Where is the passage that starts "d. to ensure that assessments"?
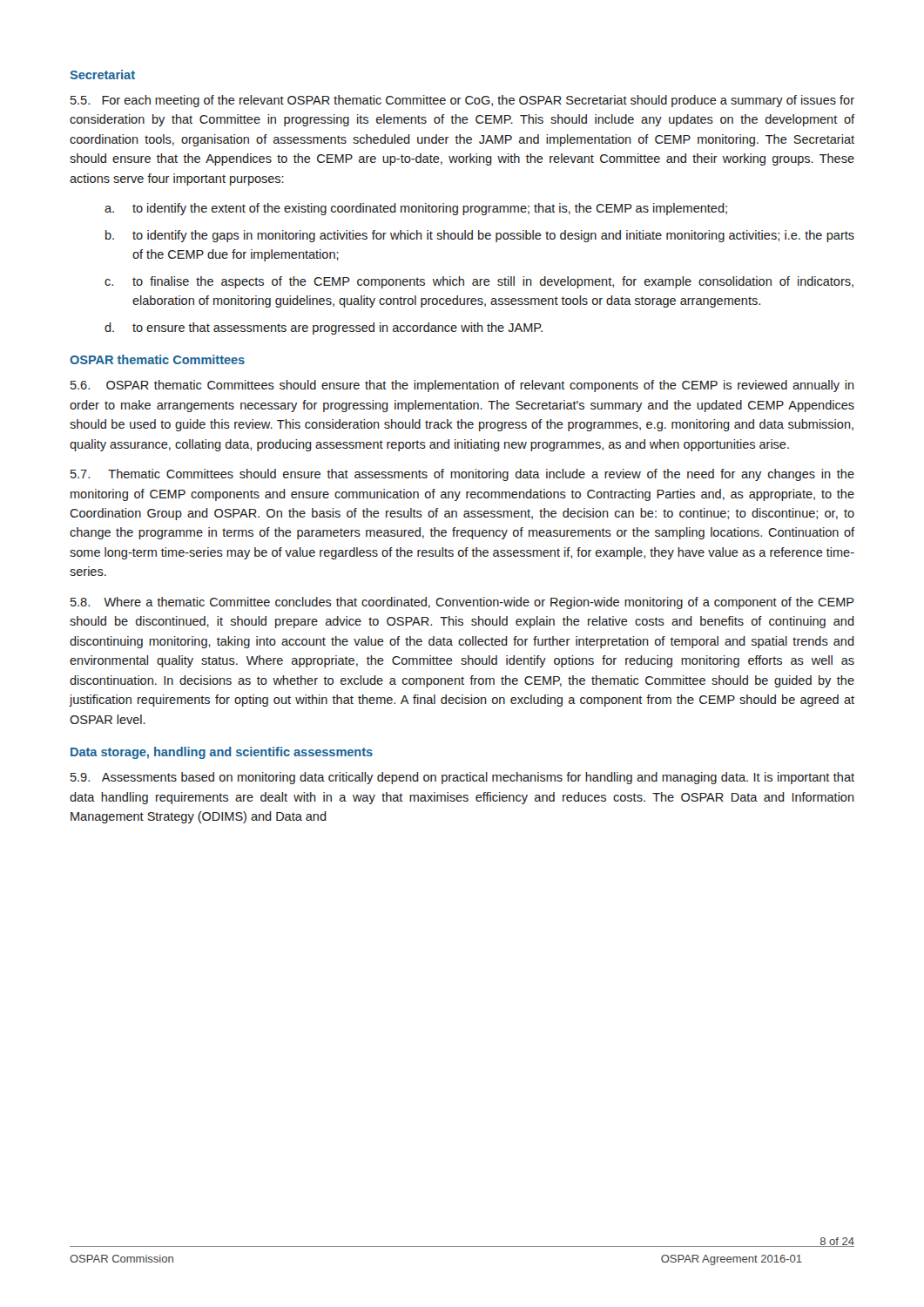Screen dimensions: 1307x924 coord(479,328)
